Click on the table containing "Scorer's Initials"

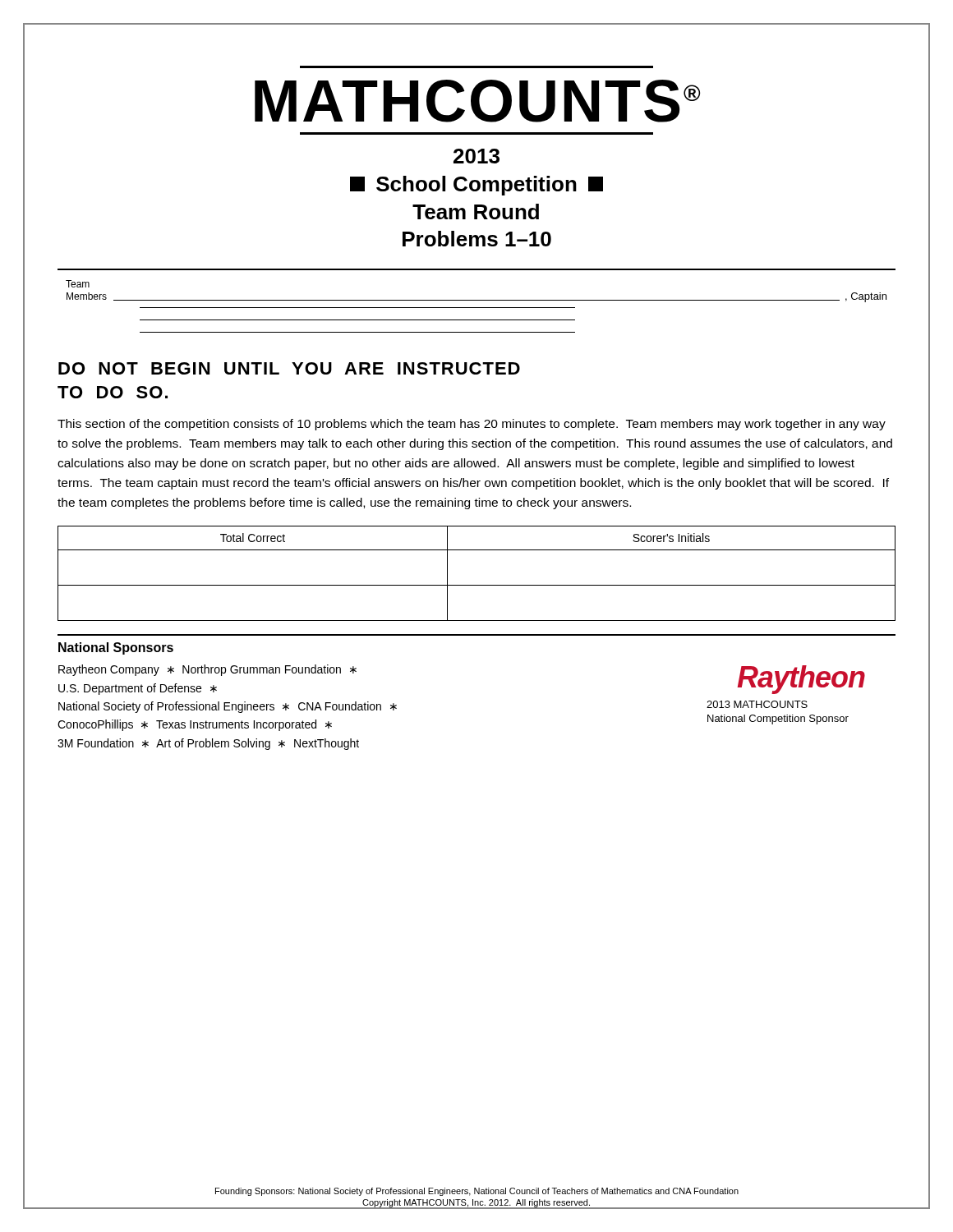pyautogui.click(x=476, y=573)
